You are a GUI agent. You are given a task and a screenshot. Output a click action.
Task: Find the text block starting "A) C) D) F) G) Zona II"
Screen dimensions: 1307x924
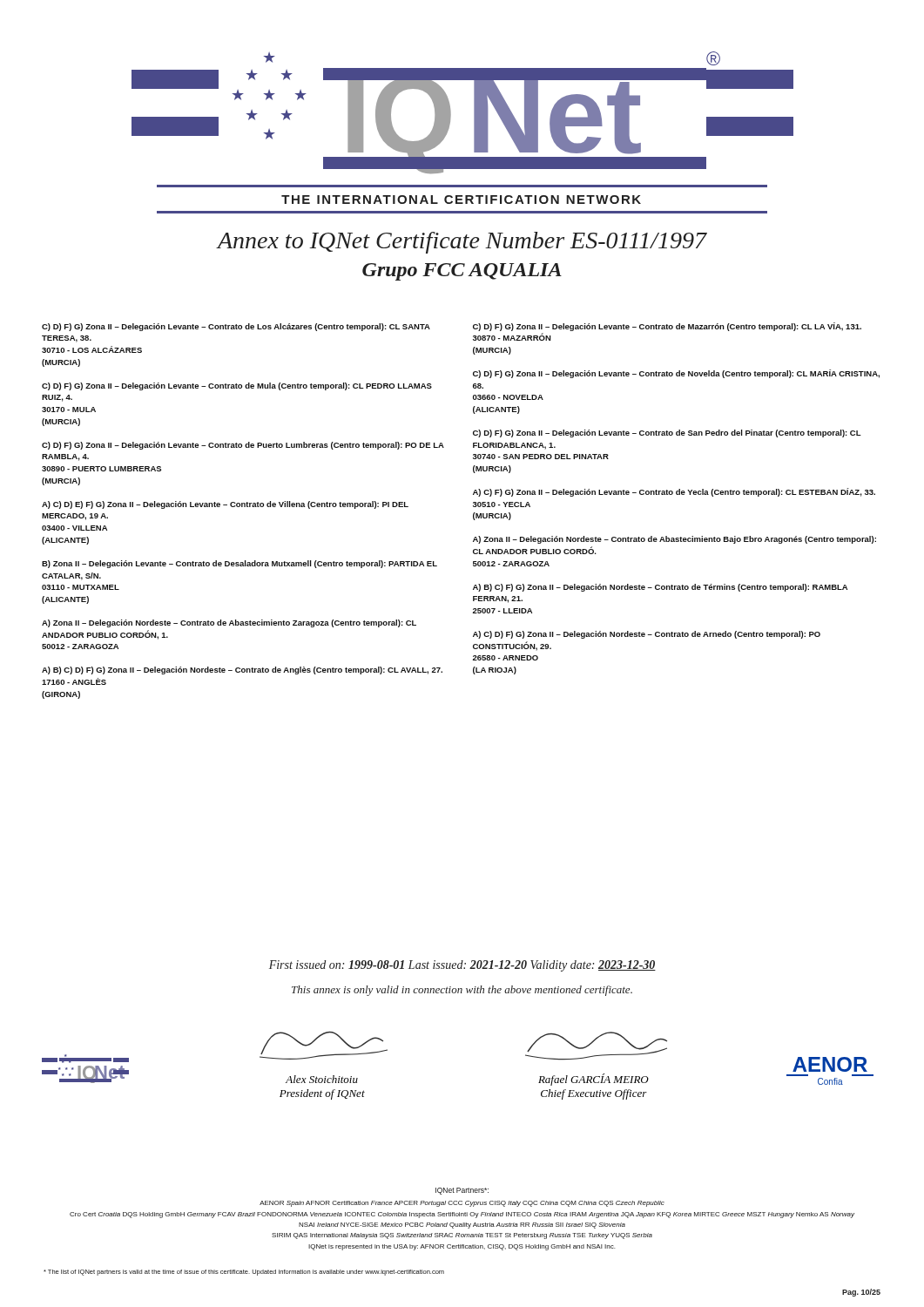647,635
